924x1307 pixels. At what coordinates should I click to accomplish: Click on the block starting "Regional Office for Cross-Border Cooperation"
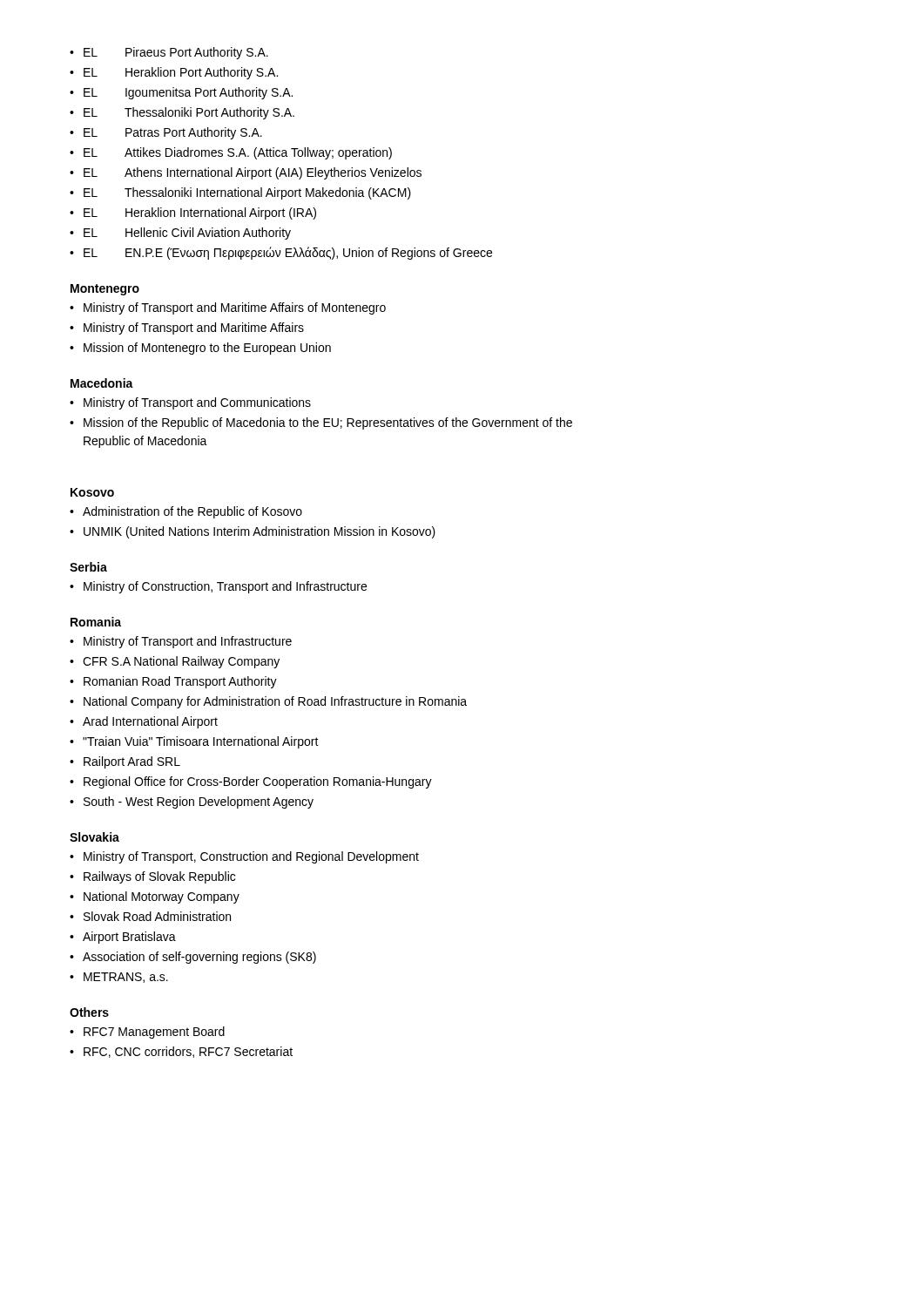click(258, 782)
